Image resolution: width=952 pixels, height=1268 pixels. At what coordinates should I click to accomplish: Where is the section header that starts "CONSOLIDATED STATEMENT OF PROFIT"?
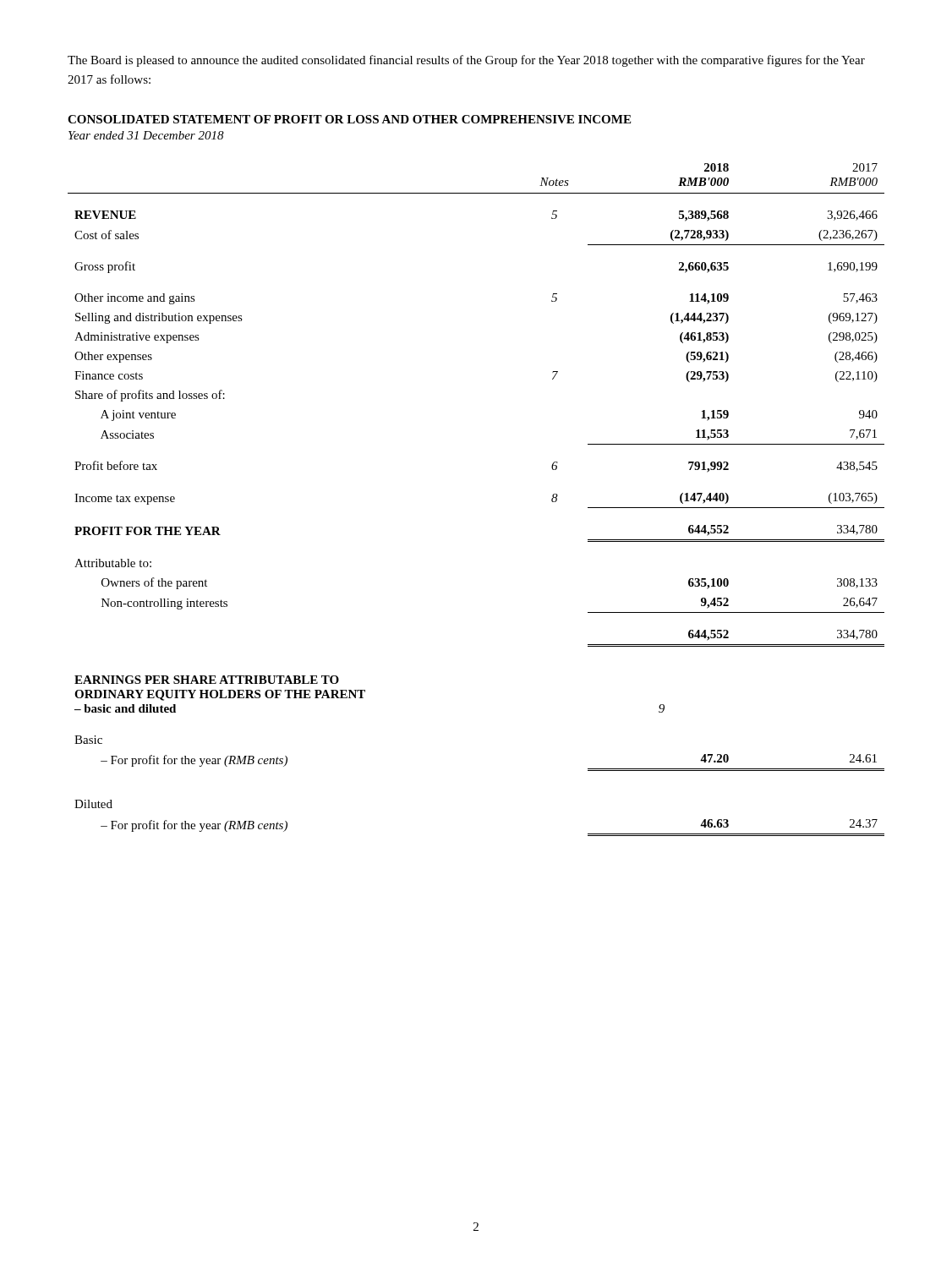(350, 119)
